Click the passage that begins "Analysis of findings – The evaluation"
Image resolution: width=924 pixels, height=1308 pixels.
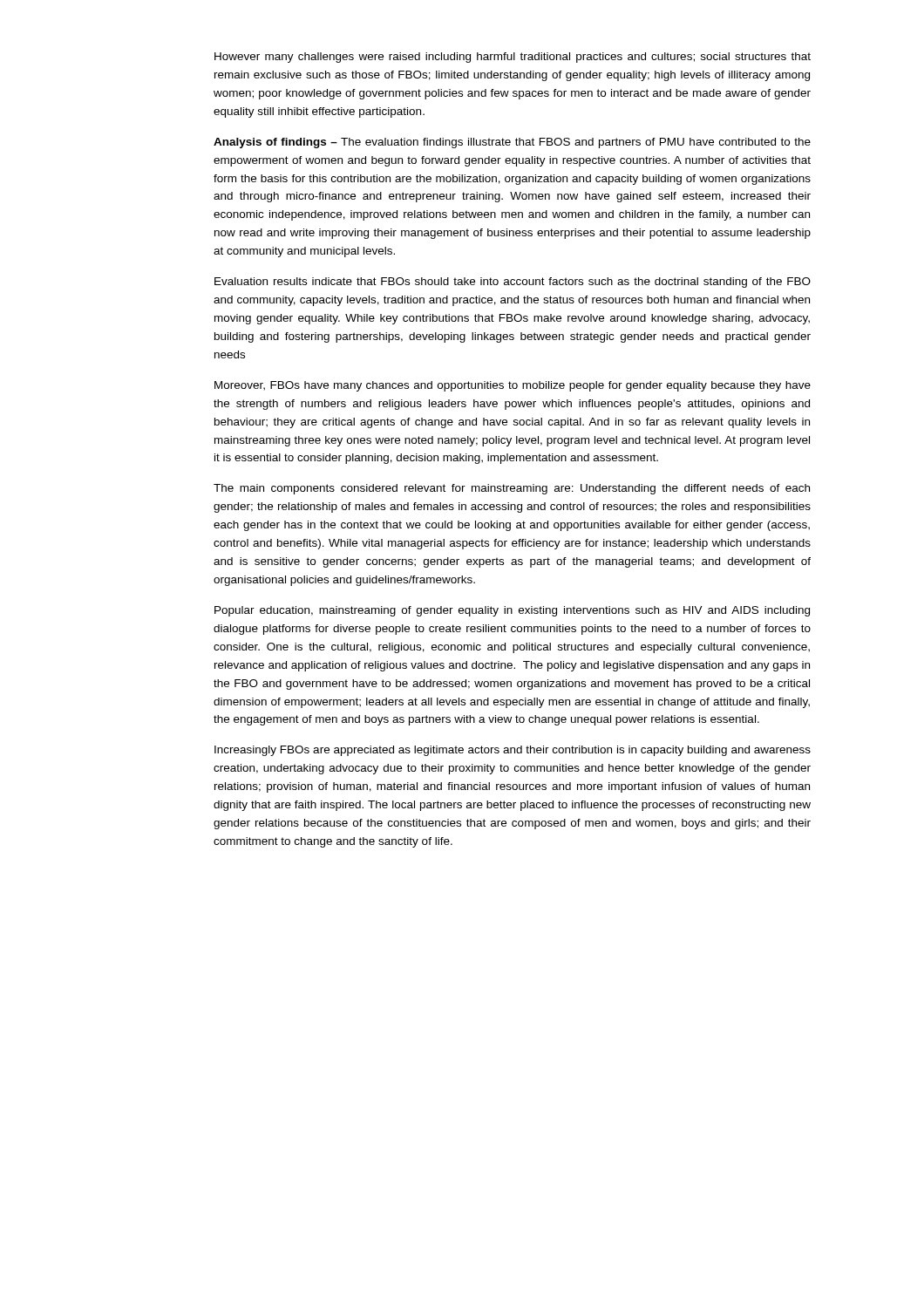tap(512, 196)
